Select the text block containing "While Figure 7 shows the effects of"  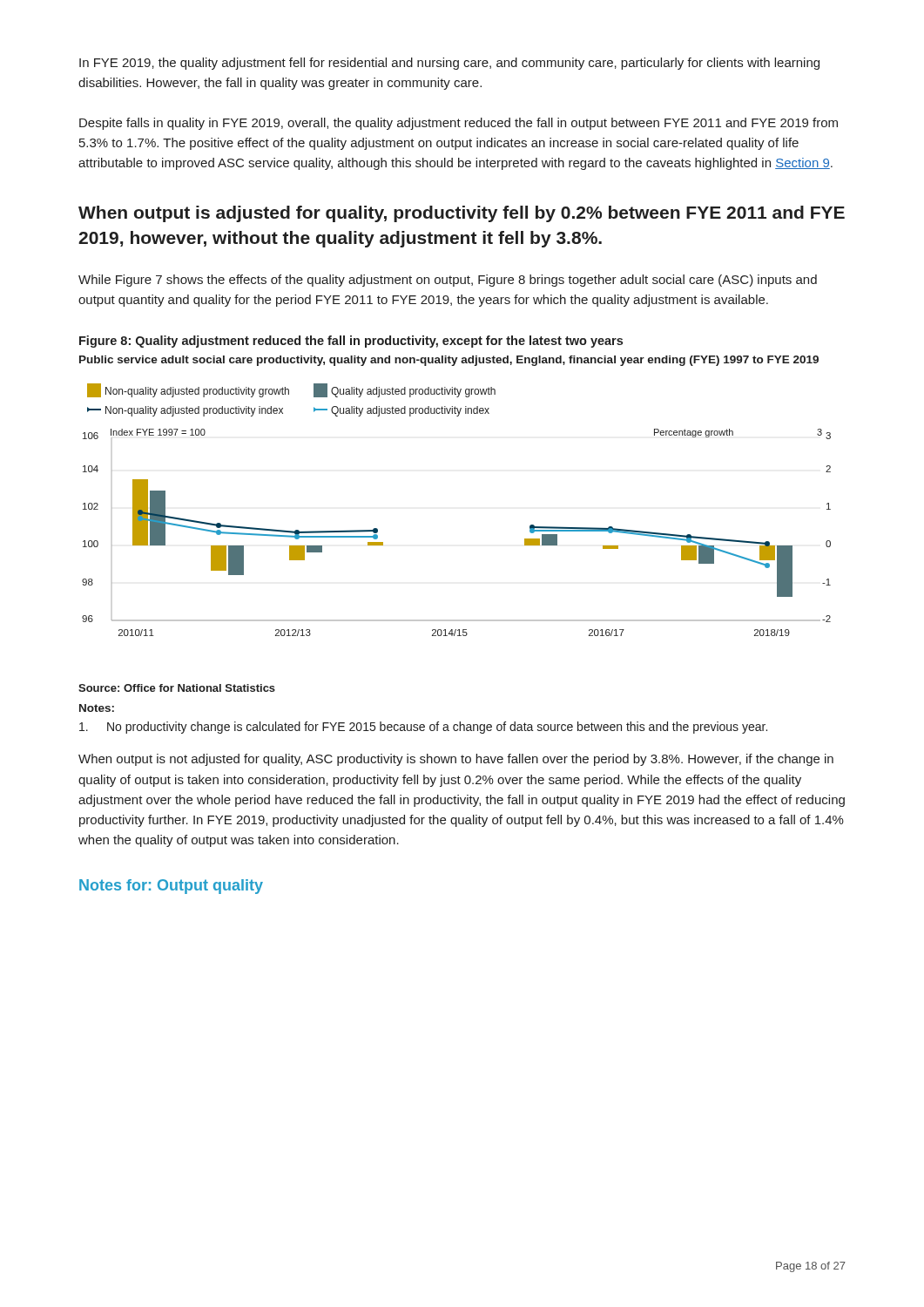(448, 289)
